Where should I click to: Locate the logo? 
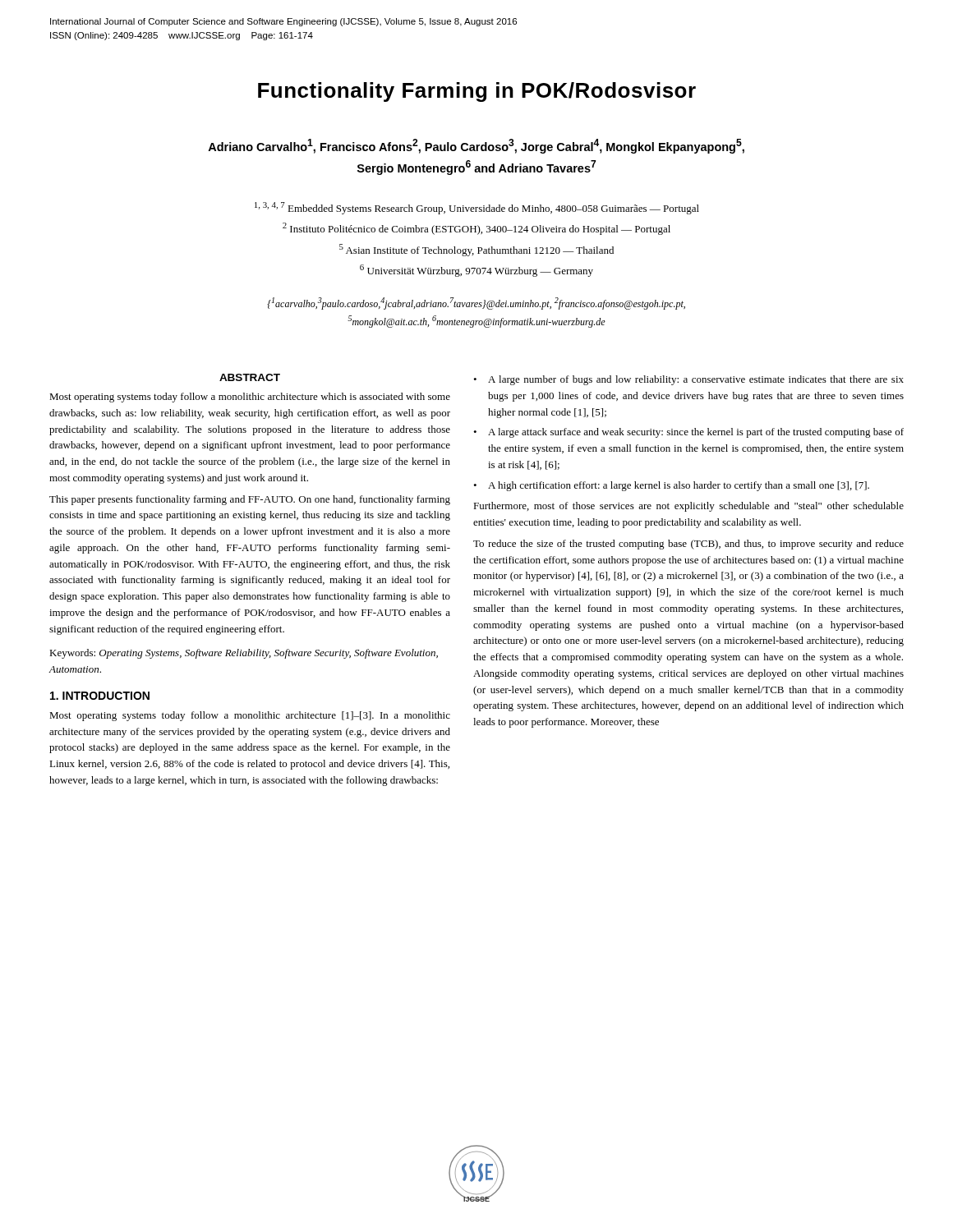pos(476,1177)
